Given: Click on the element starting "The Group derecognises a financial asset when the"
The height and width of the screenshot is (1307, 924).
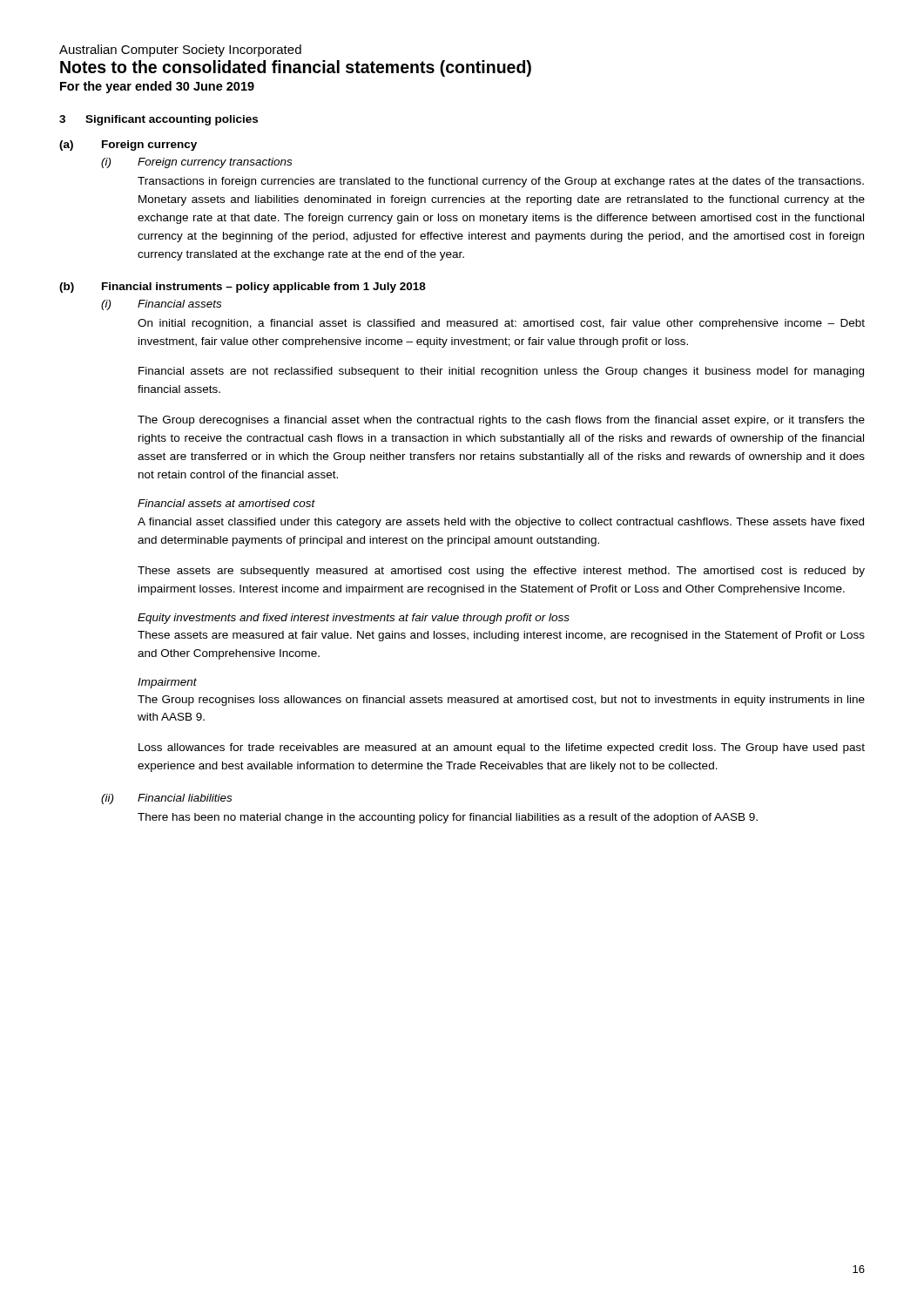Looking at the screenshot, I should coord(501,447).
